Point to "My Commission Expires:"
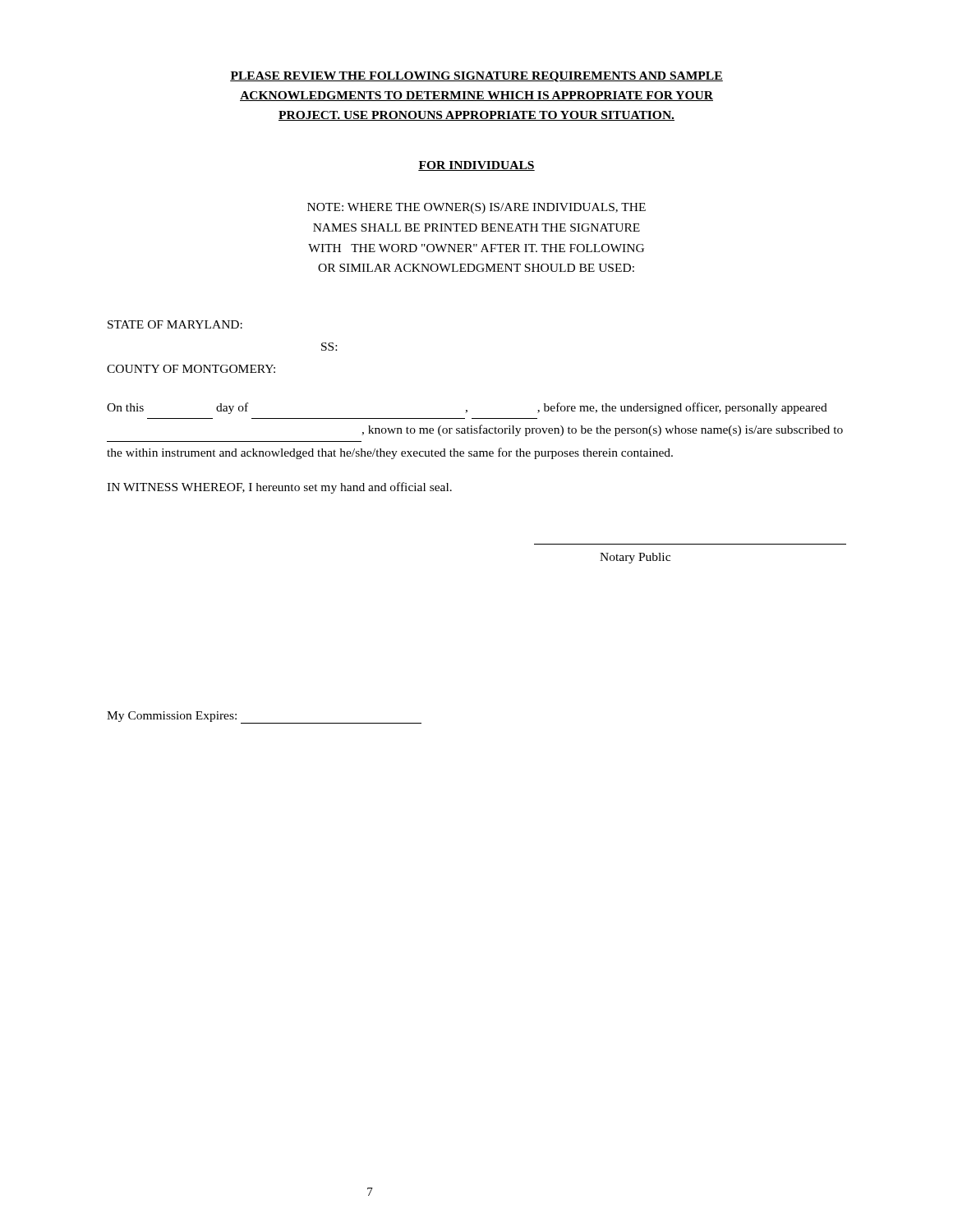The width and height of the screenshot is (953, 1232). pyautogui.click(x=264, y=716)
